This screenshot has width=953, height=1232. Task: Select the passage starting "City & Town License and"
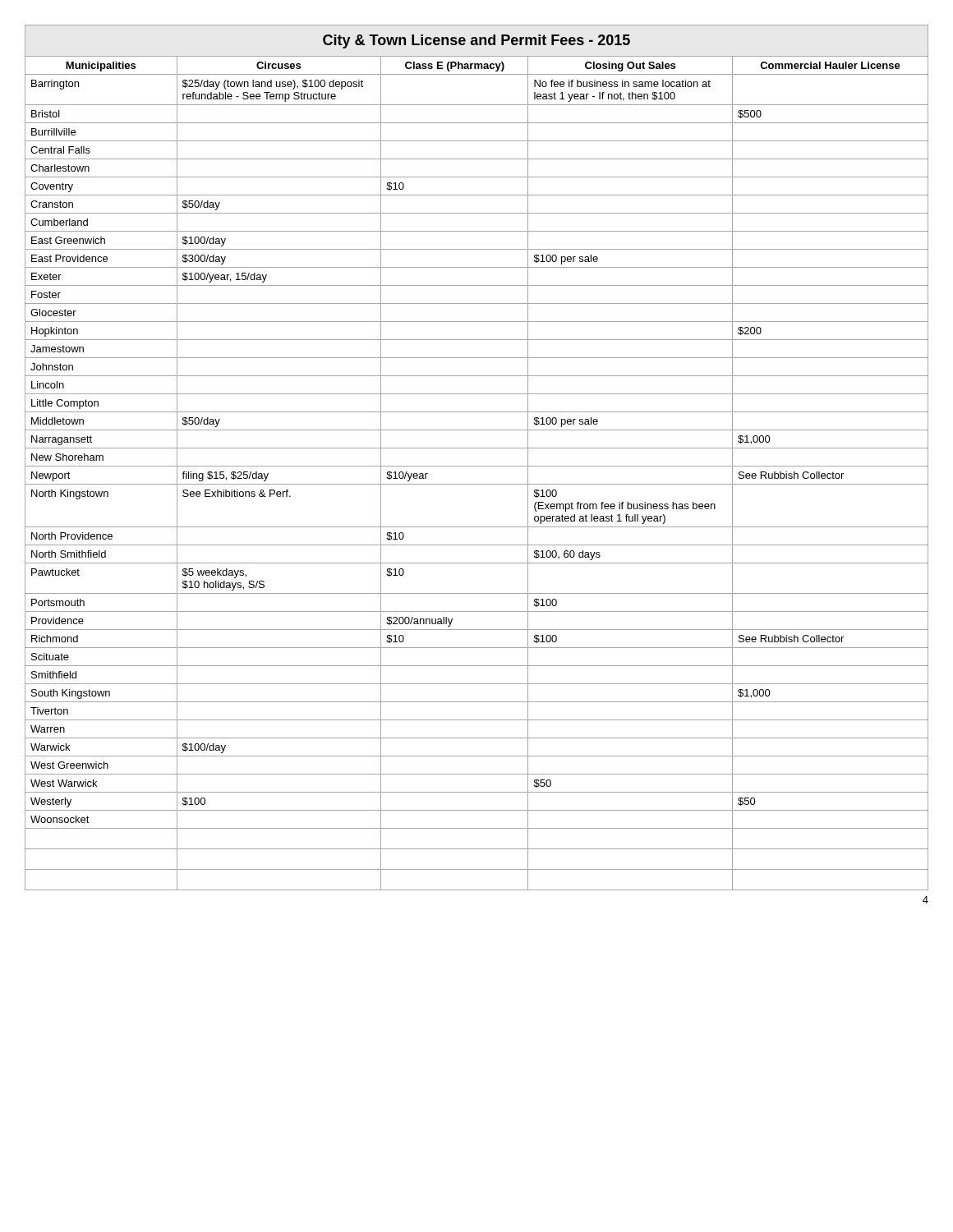(x=476, y=40)
